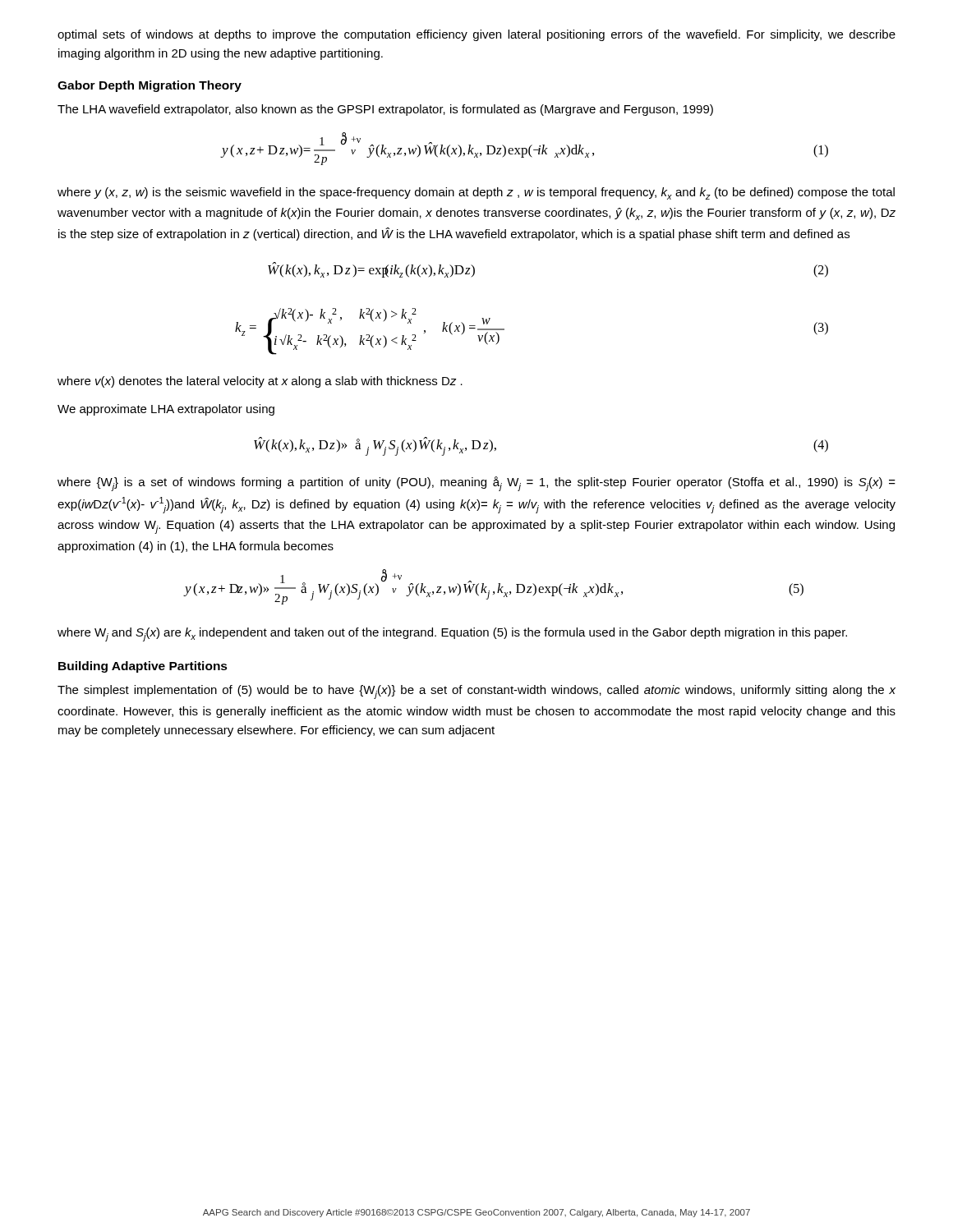
Task: Click on the text with the text "We approximate LHA extrapolator using"
Action: [x=166, y=408]
